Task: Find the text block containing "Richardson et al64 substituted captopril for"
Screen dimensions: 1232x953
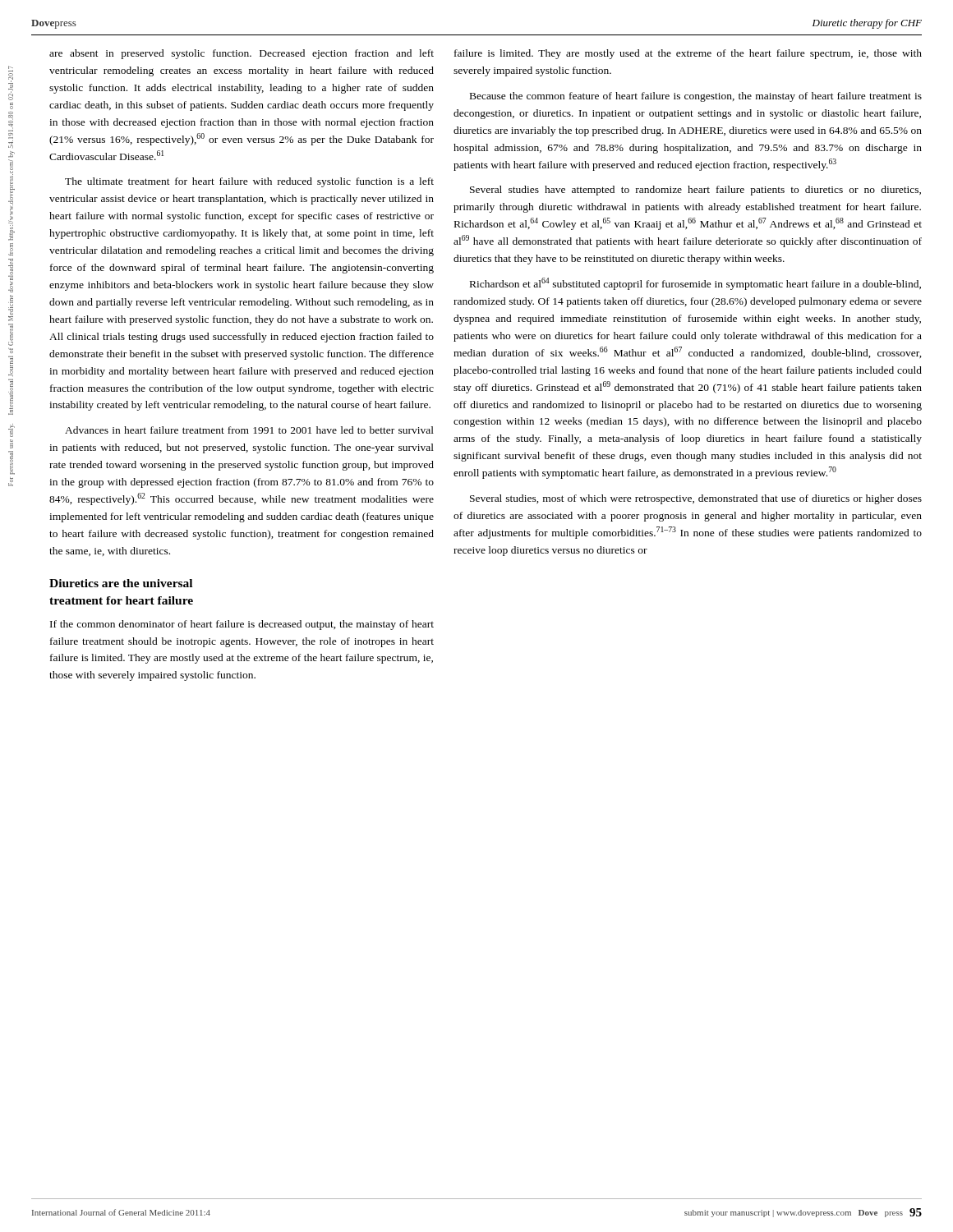Action: click(x=688, y=379)
